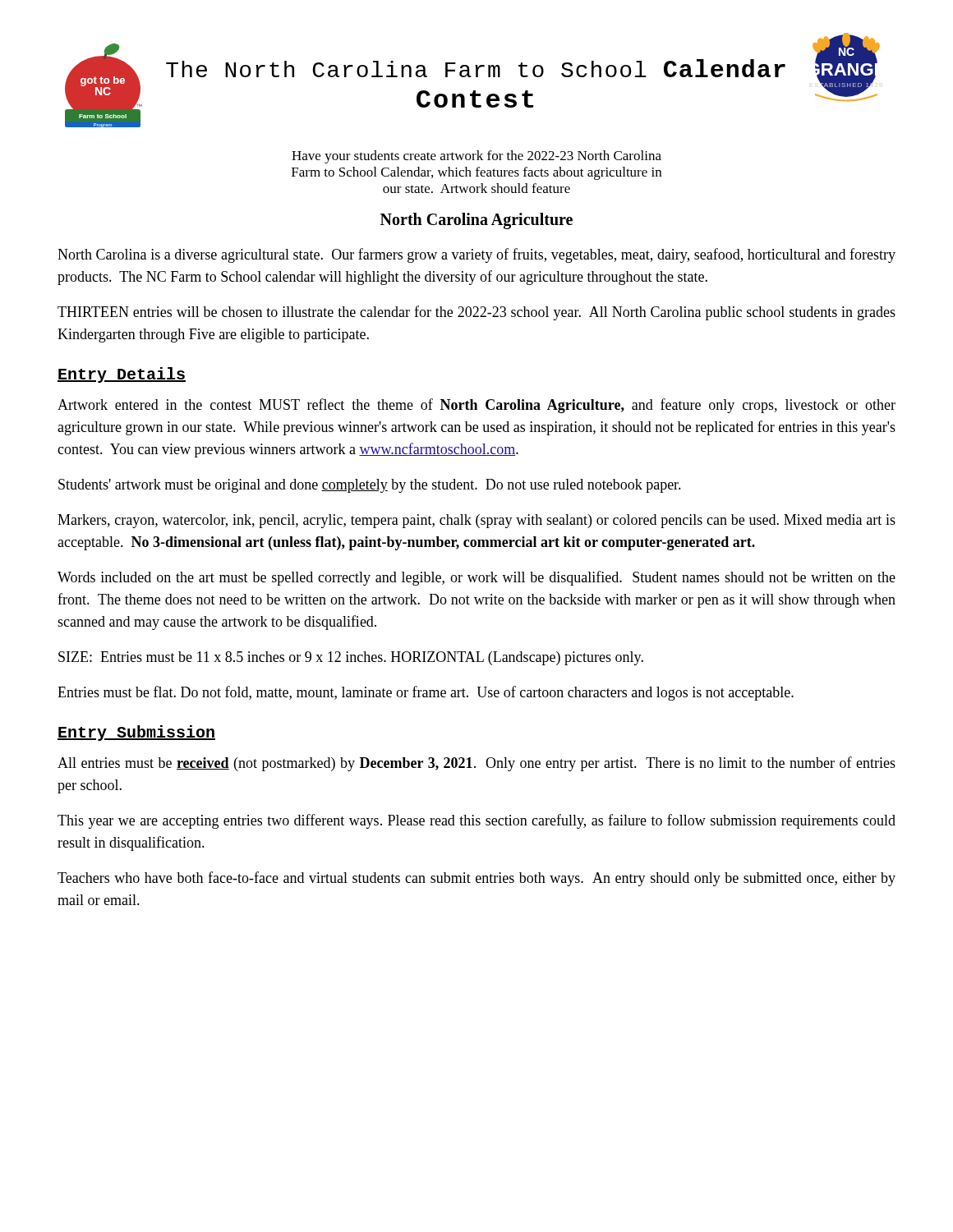Select the section header with the text "Entry Submission"
Screen dimensions: 1232x953
136,733
